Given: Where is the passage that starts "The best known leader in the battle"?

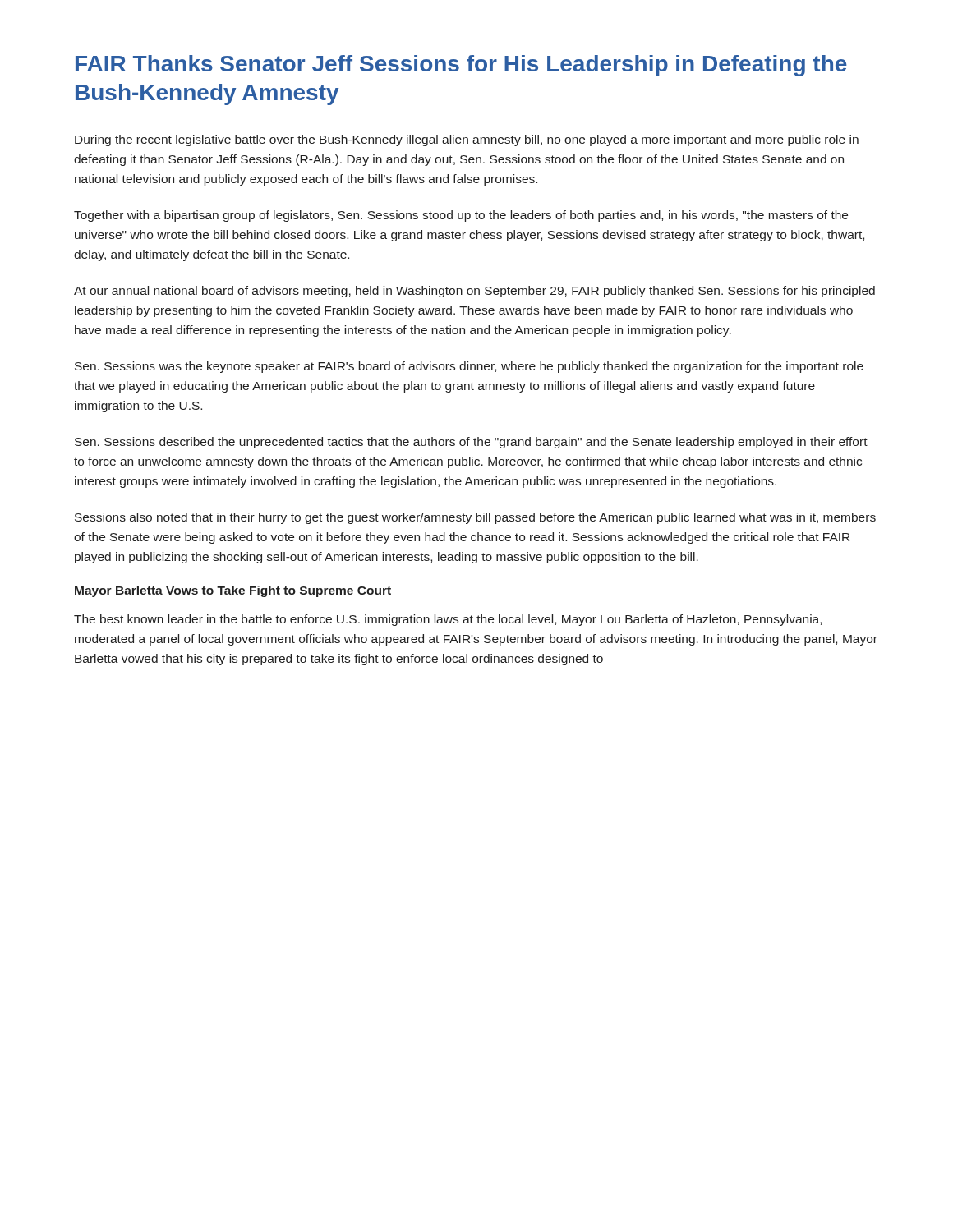Looking at the screenshot, I should (476, 639).
